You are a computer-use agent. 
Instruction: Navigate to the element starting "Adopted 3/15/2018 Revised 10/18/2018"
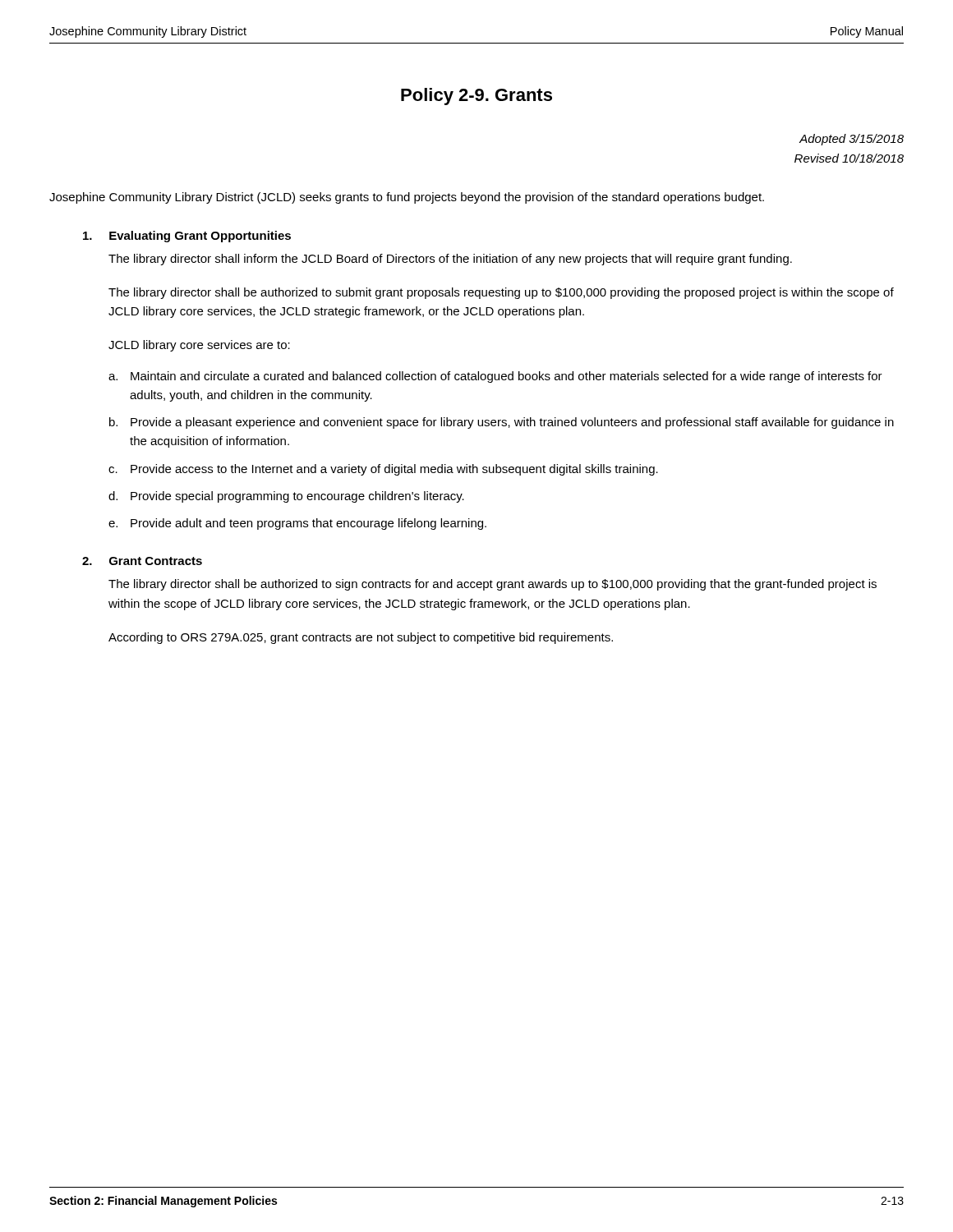point(849,148)
